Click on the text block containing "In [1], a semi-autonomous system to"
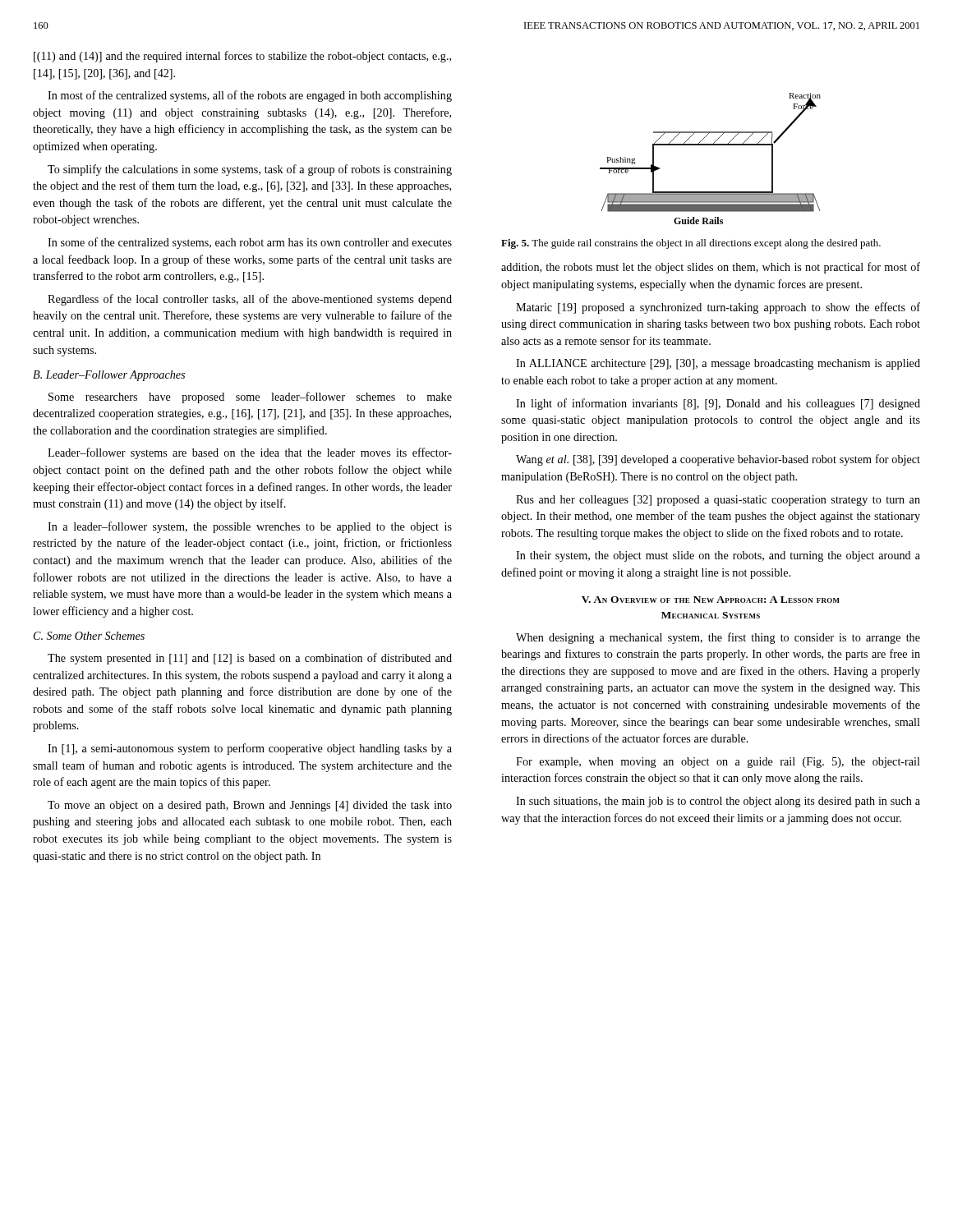 (242, 765)
